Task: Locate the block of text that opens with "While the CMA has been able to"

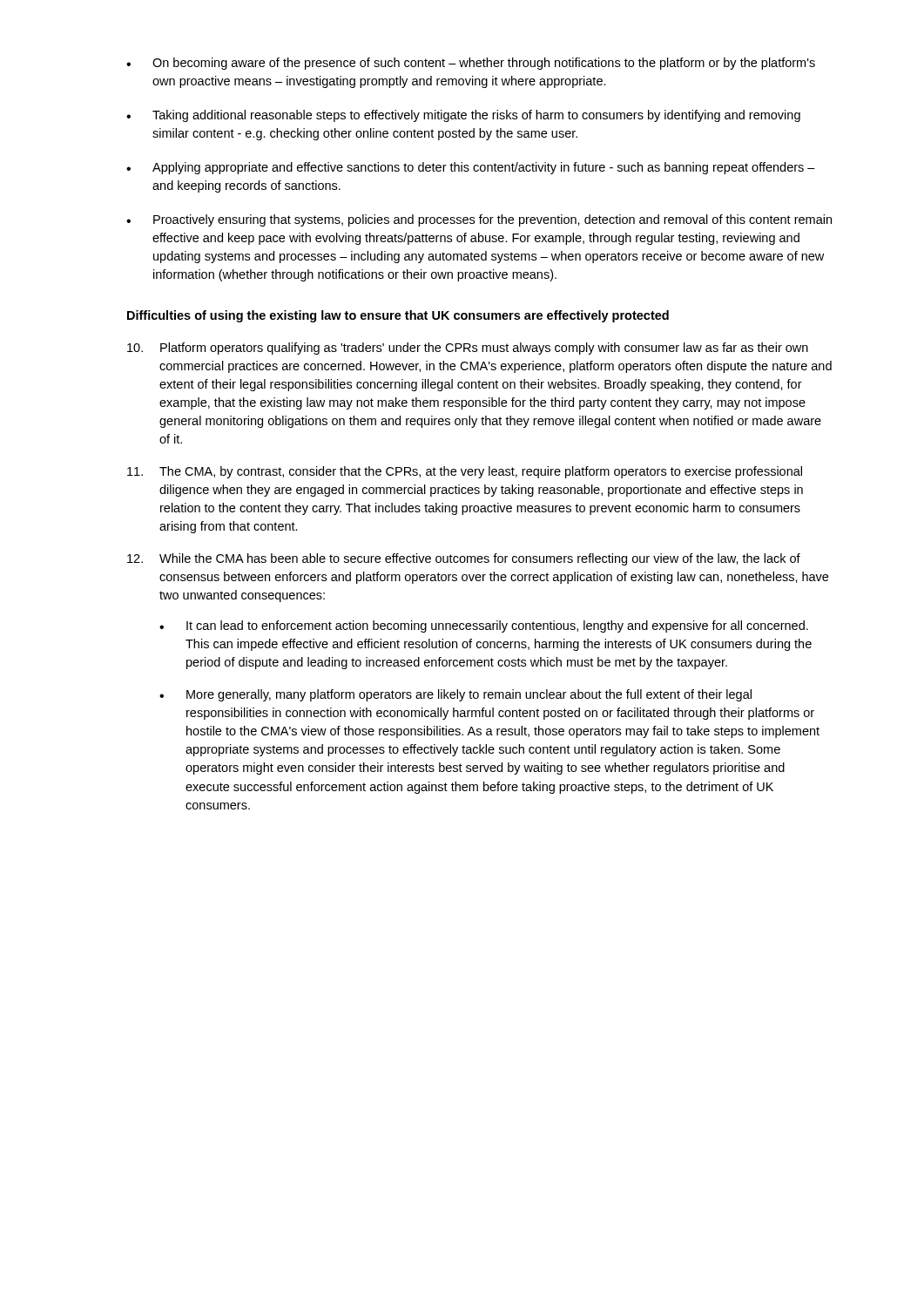Action: tap(479, 682)
